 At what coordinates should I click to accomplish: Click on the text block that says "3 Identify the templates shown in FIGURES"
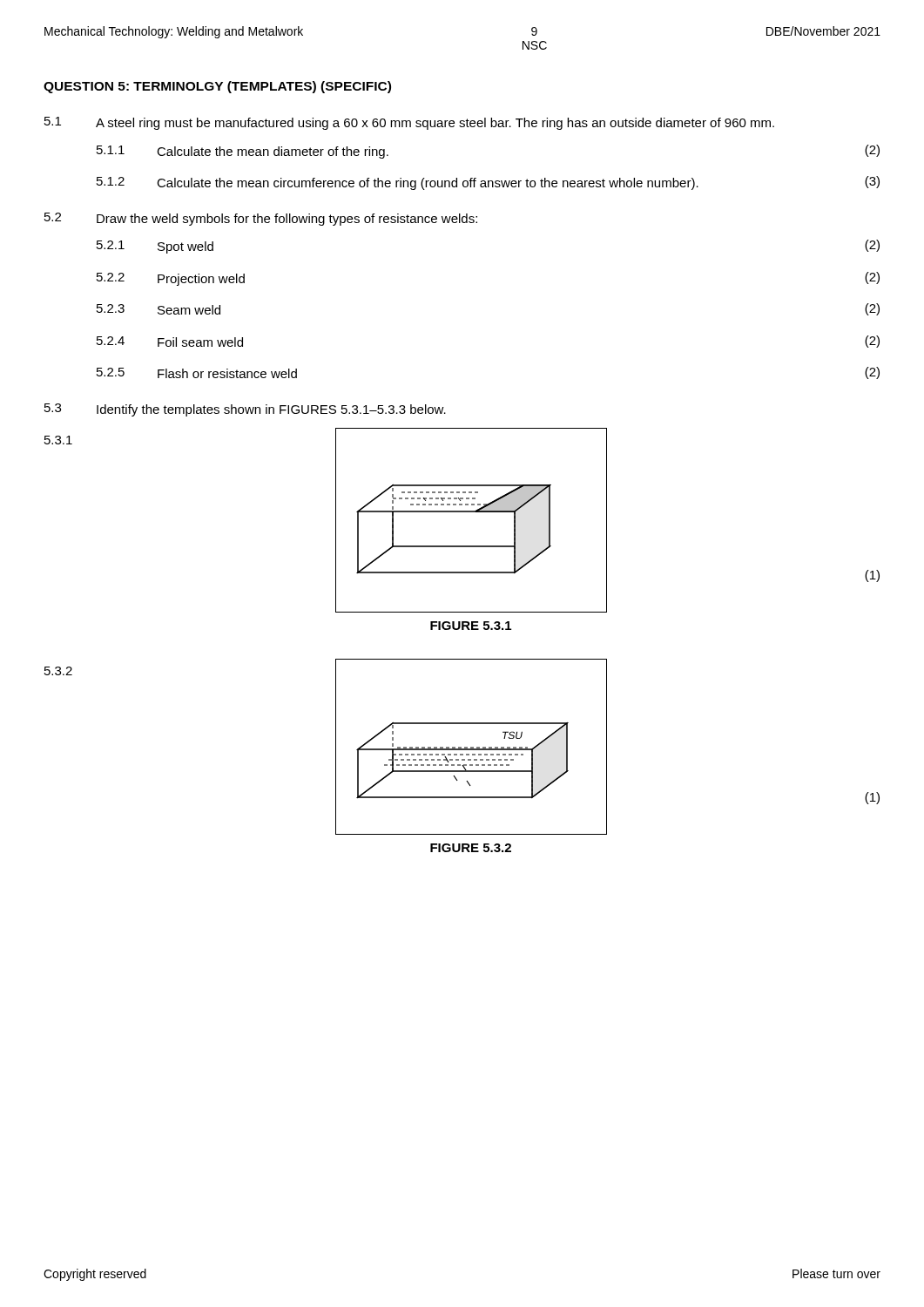(x=245, y=410)
